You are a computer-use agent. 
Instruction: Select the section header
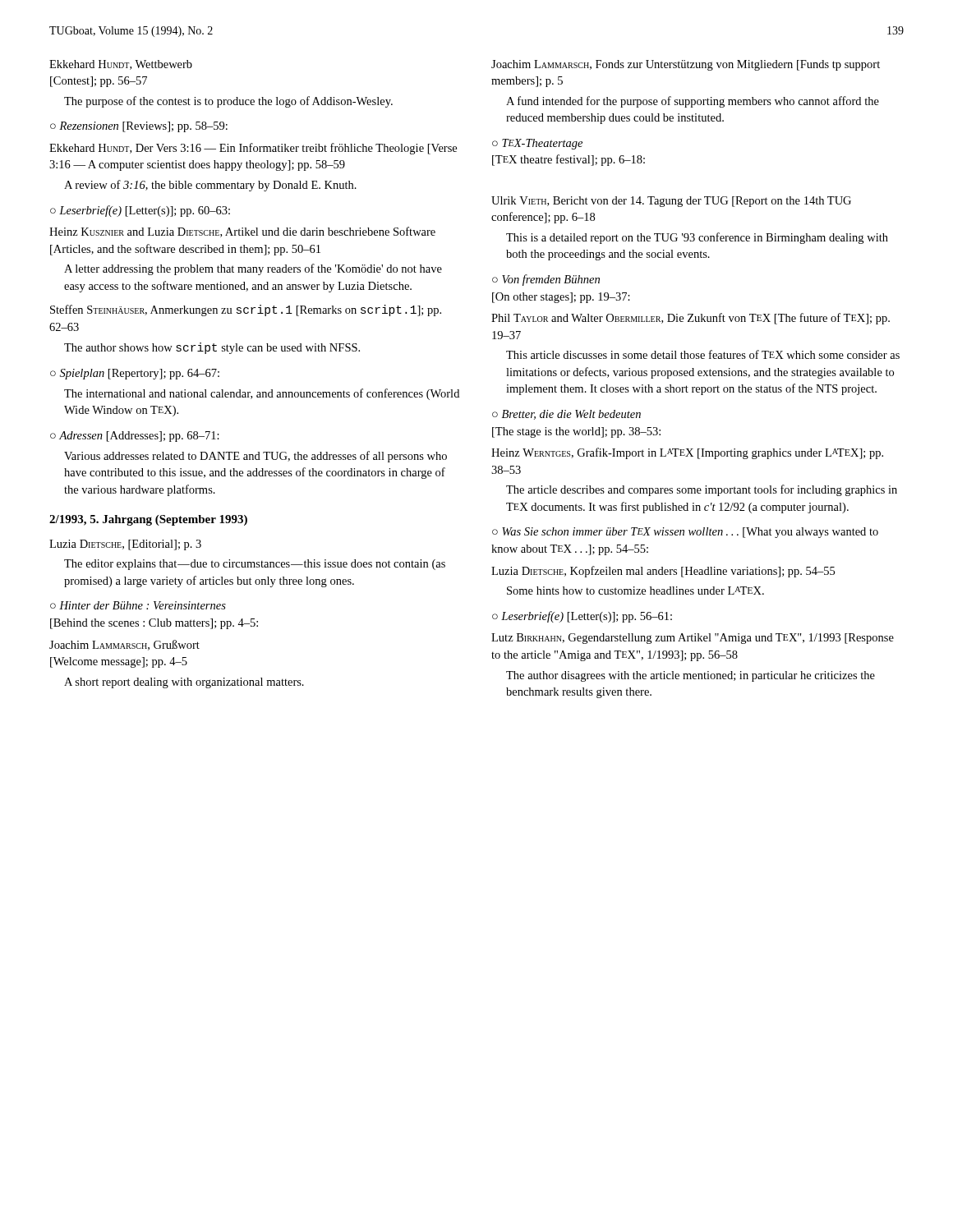(148, 519)
